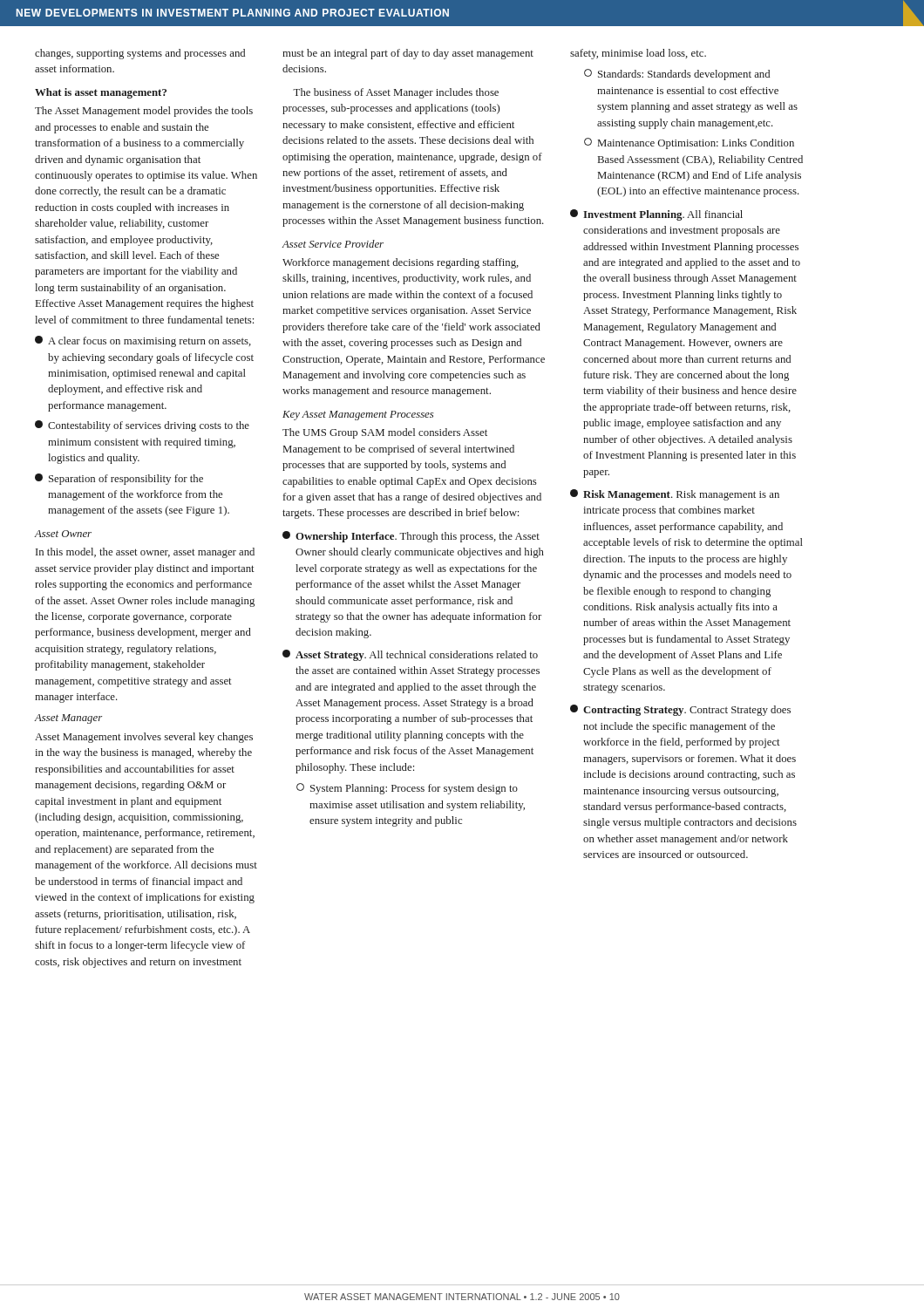The image size is (924, 1308).
Task: Point to the text block starting "Standards: Standards development and maintenance is essential"
Action: [694, 99]
